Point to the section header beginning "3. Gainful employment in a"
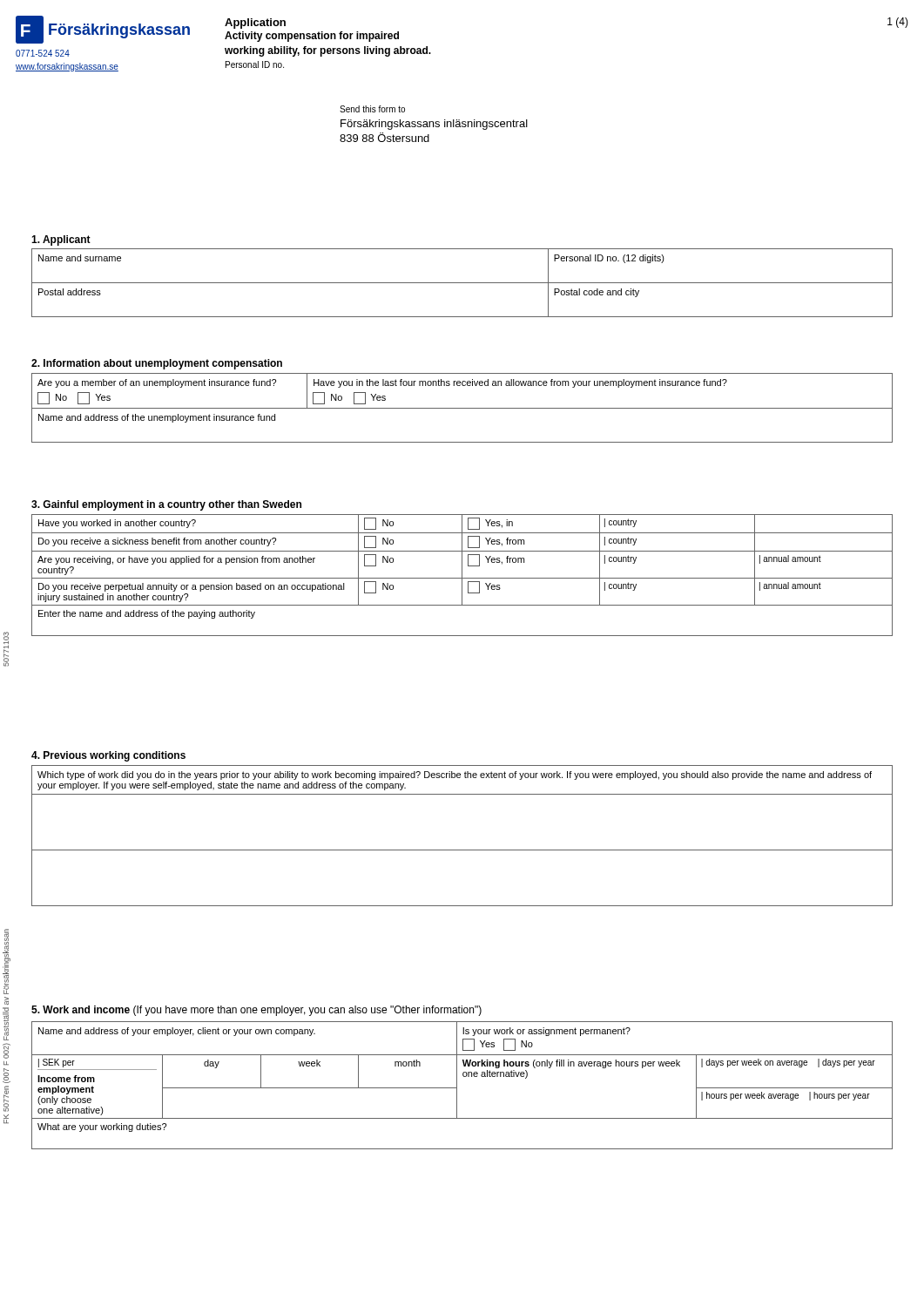The image size is (924, 1307). (x=167, y=505)
